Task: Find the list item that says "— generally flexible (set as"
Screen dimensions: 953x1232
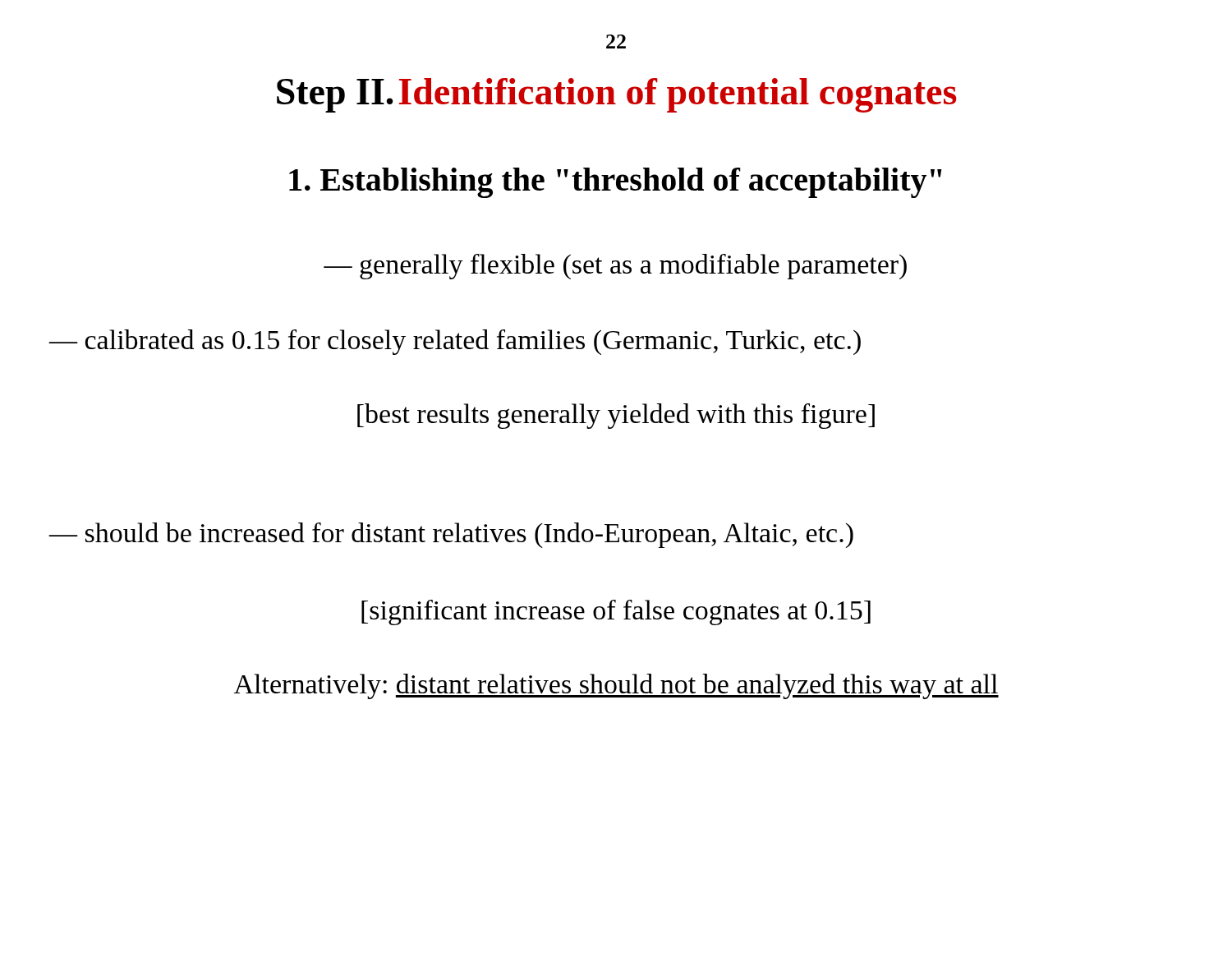Action: pyautogui.click(x=616, y=264)
